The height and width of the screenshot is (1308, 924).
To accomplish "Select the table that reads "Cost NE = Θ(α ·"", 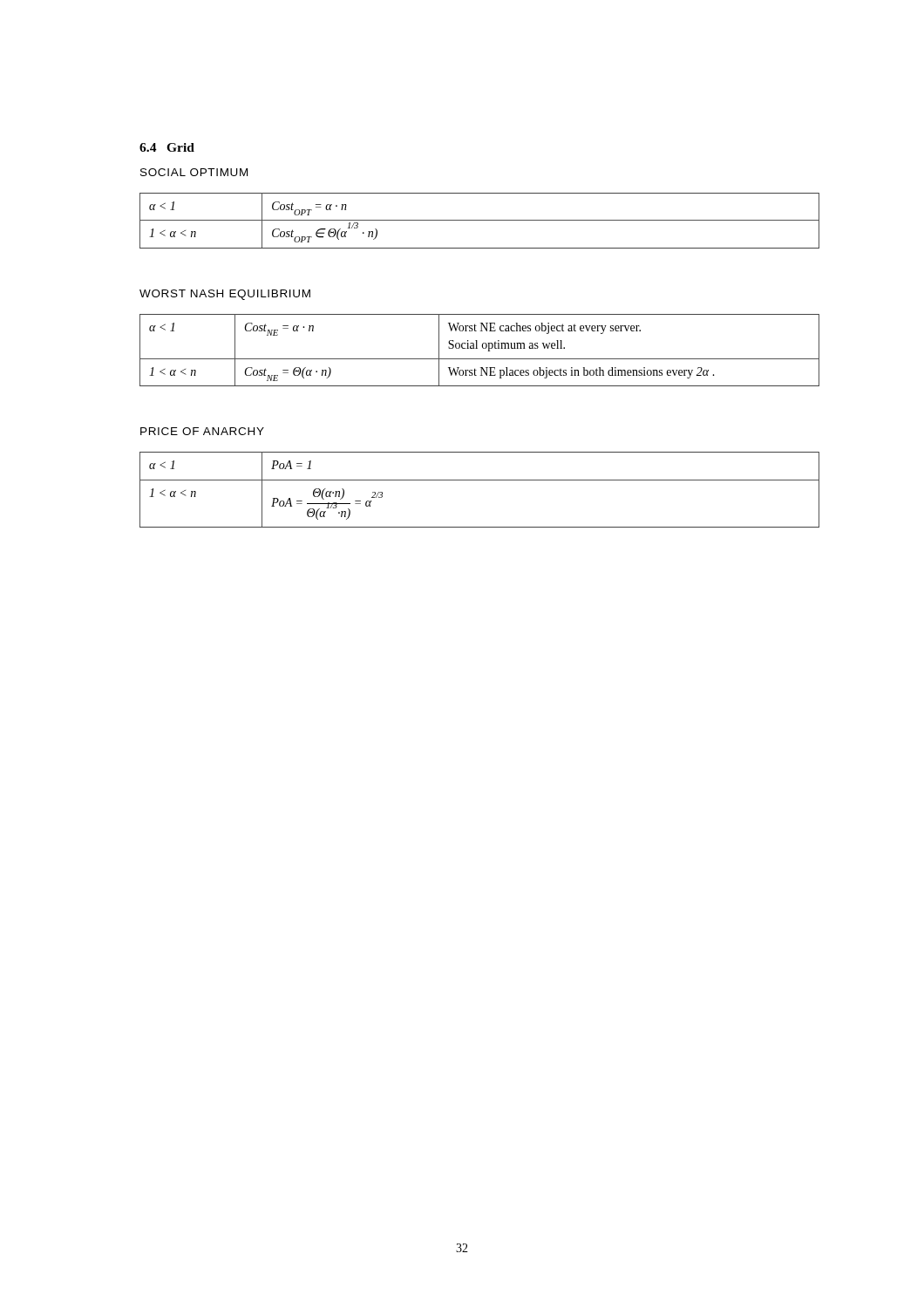I will point(479,350).
